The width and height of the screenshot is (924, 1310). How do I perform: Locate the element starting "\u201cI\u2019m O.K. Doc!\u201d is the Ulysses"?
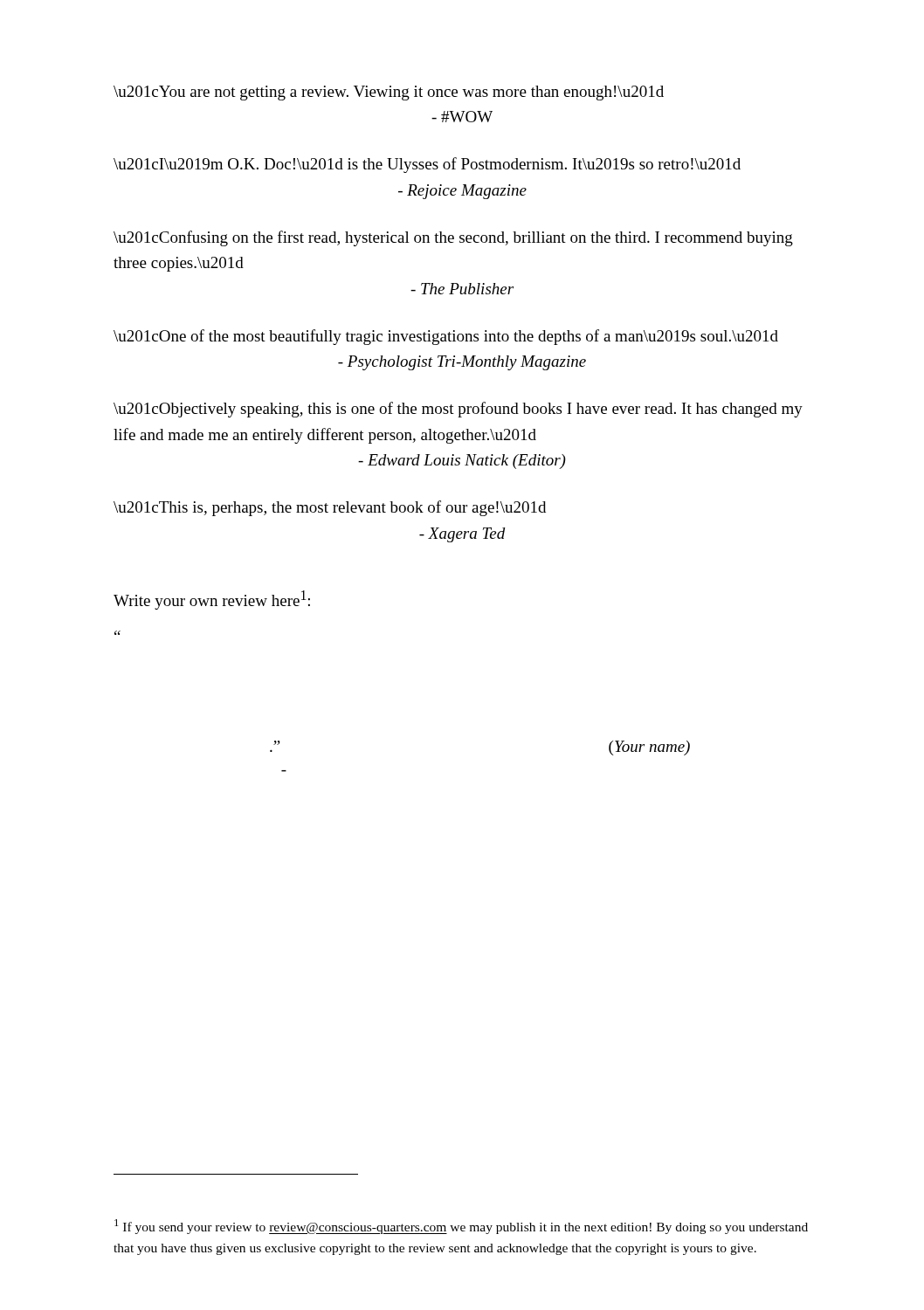[462, 176]
